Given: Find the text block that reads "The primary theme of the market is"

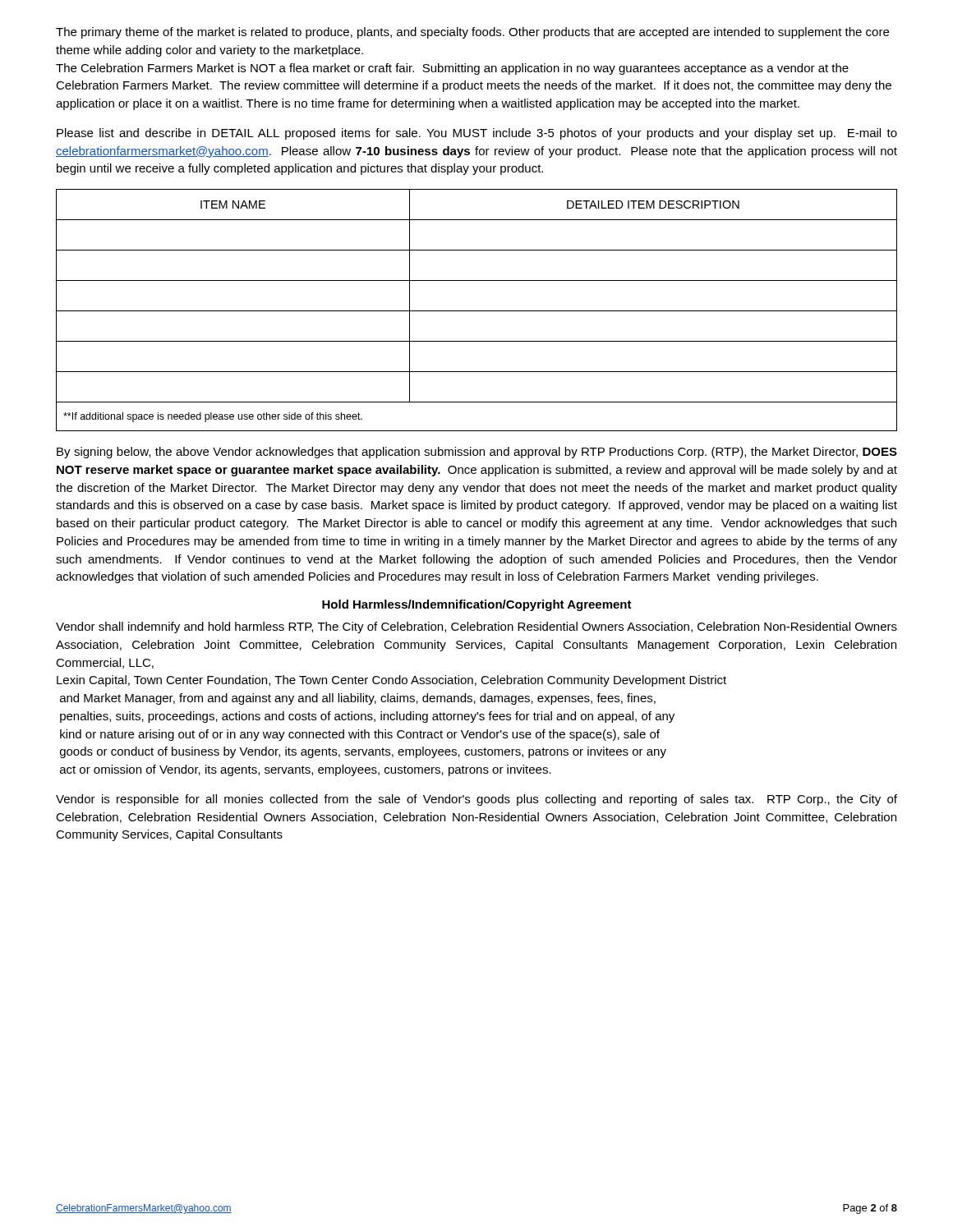Looking at the screenshot, I should 474,67.
